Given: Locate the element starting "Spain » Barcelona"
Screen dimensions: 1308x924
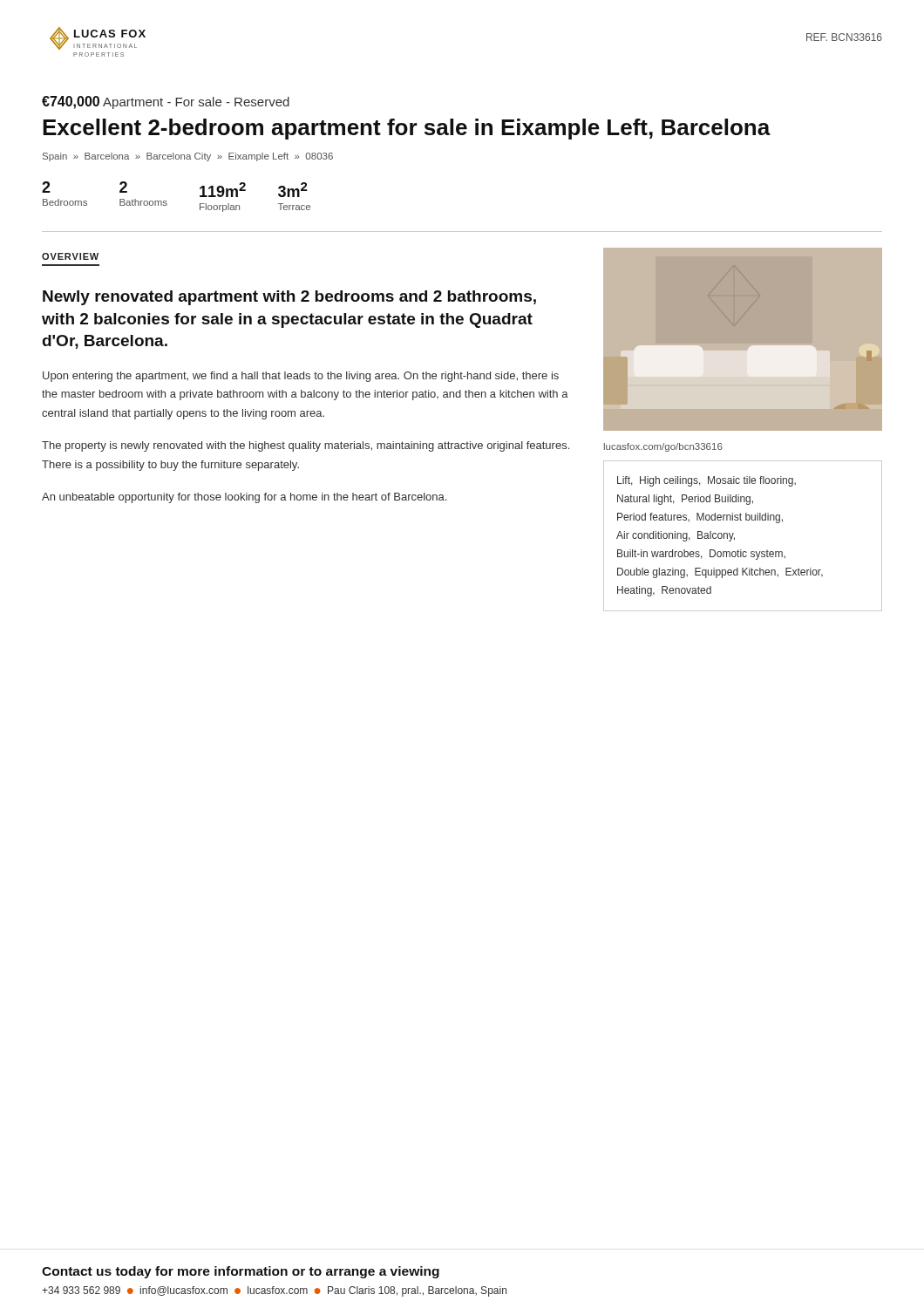Looking at the screenshot, I should (x=188, y=156).
